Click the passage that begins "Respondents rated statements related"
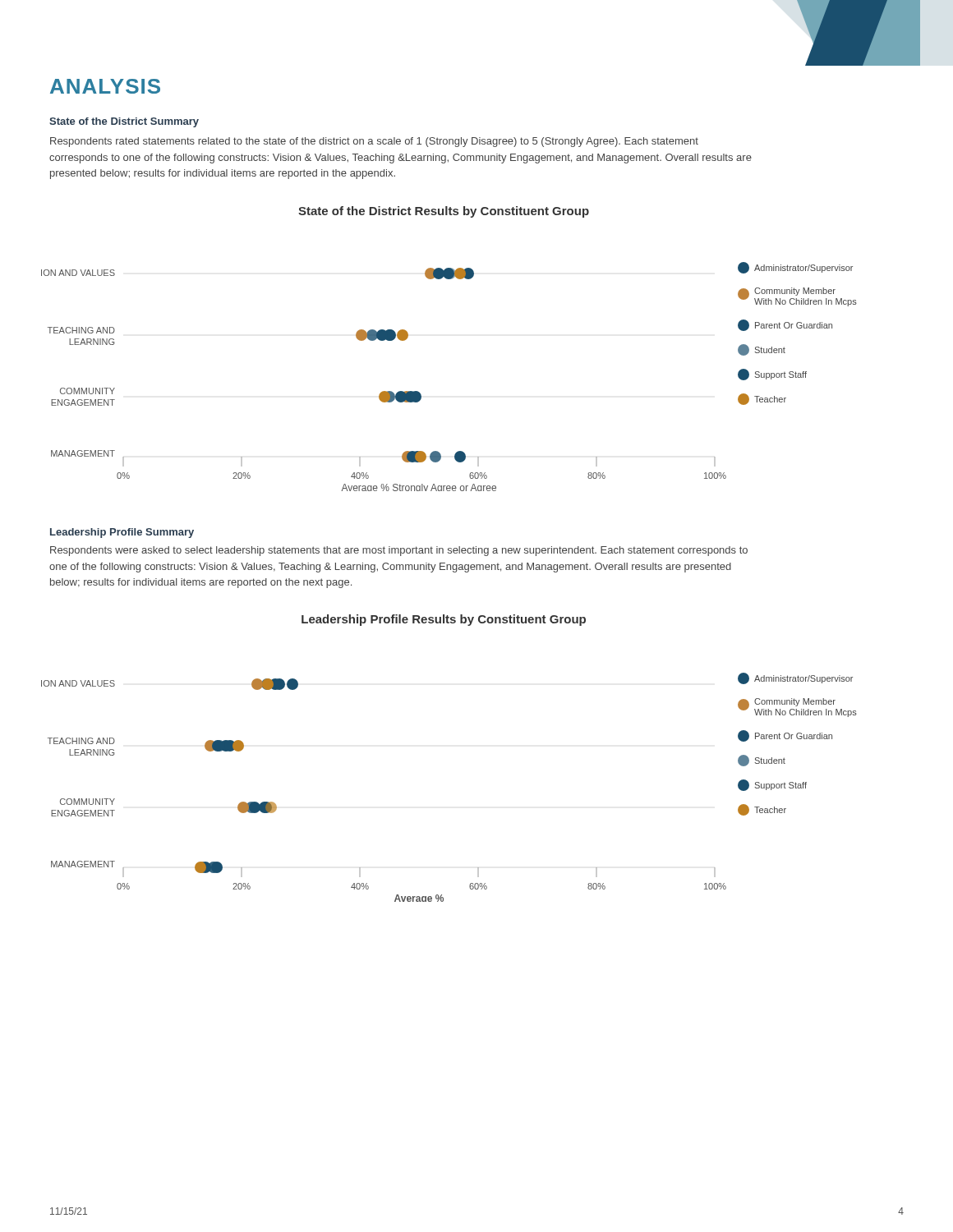The width and height of the screenshot is (953, 1232). [400, 157]
